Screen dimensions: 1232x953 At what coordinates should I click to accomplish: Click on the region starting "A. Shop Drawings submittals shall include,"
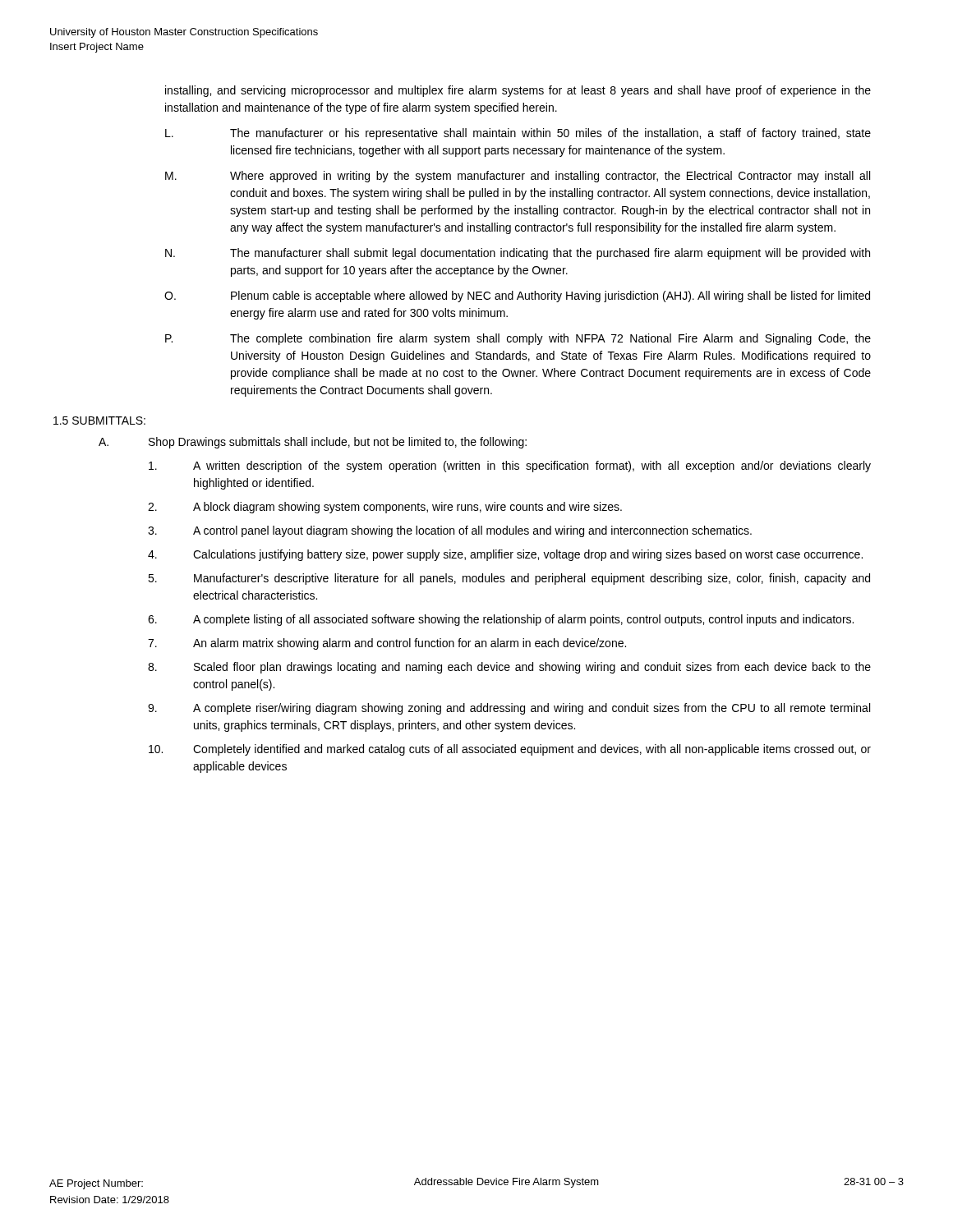(x=485, y=442)
